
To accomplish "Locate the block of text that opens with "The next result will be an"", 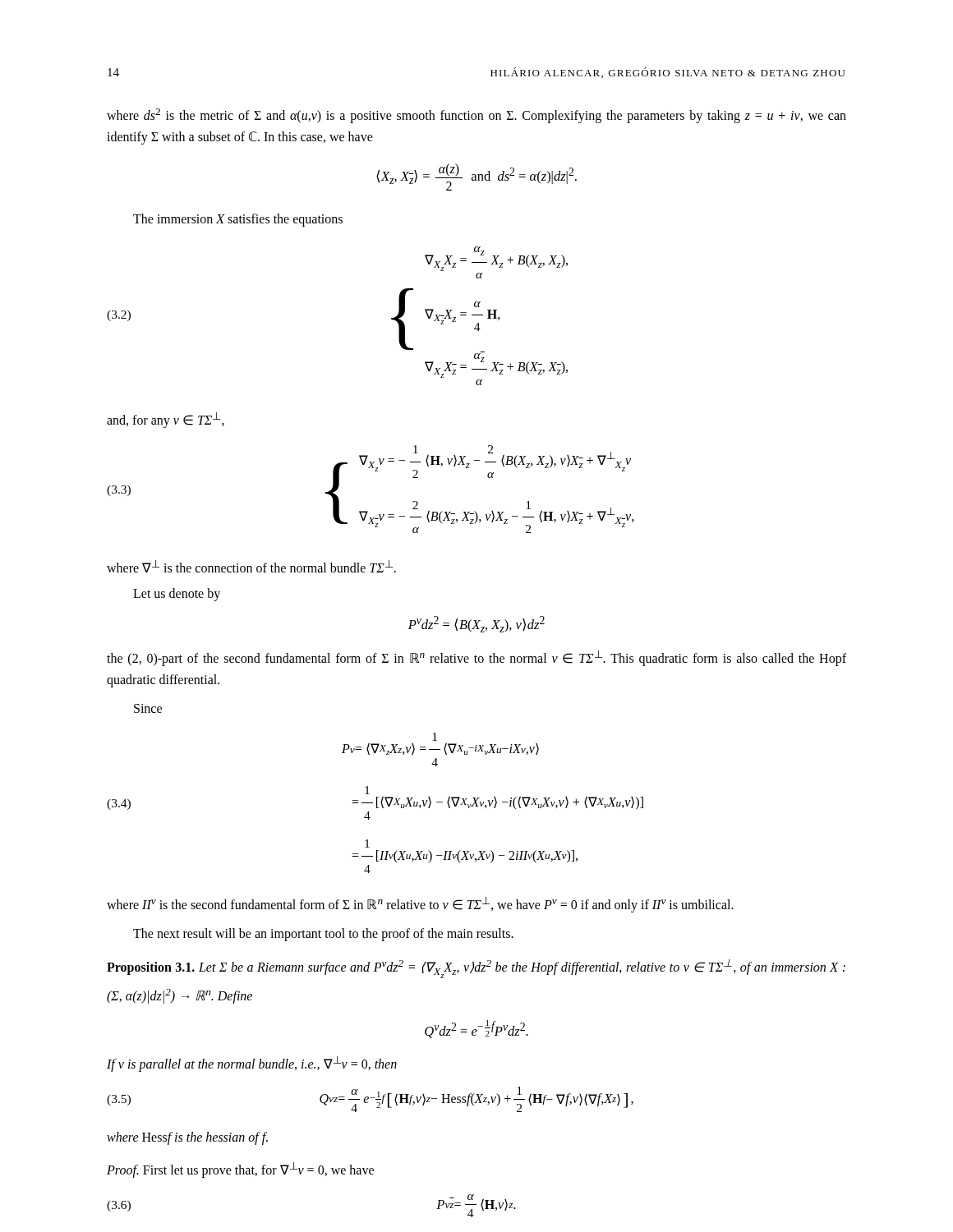I will click(476, 934).
